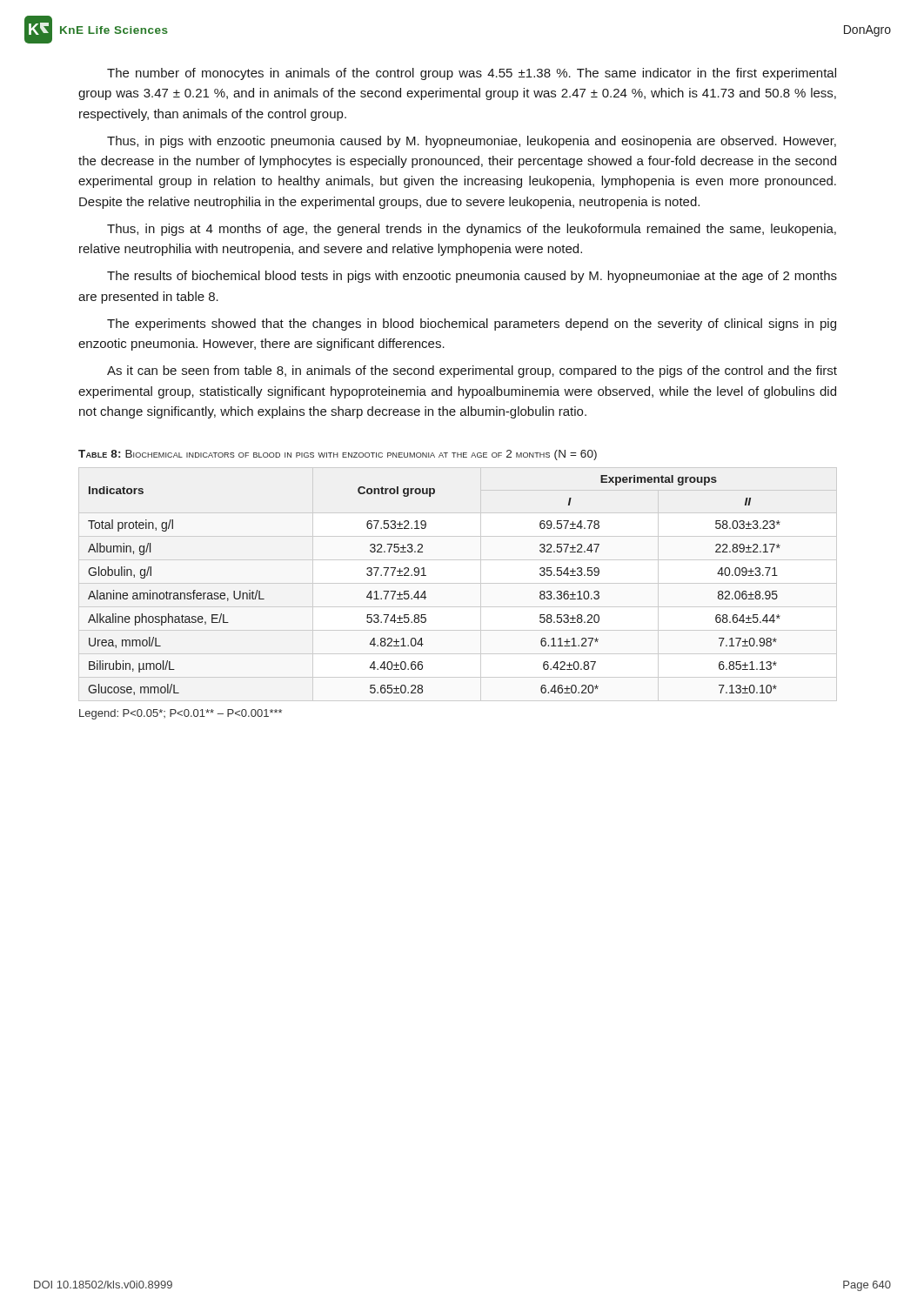Click on the region starting "Legend: P<0.05*; P<0.01** – P<0.001***"
The width and height of the screenshot is (924, 1305).
tap(180, 713)
